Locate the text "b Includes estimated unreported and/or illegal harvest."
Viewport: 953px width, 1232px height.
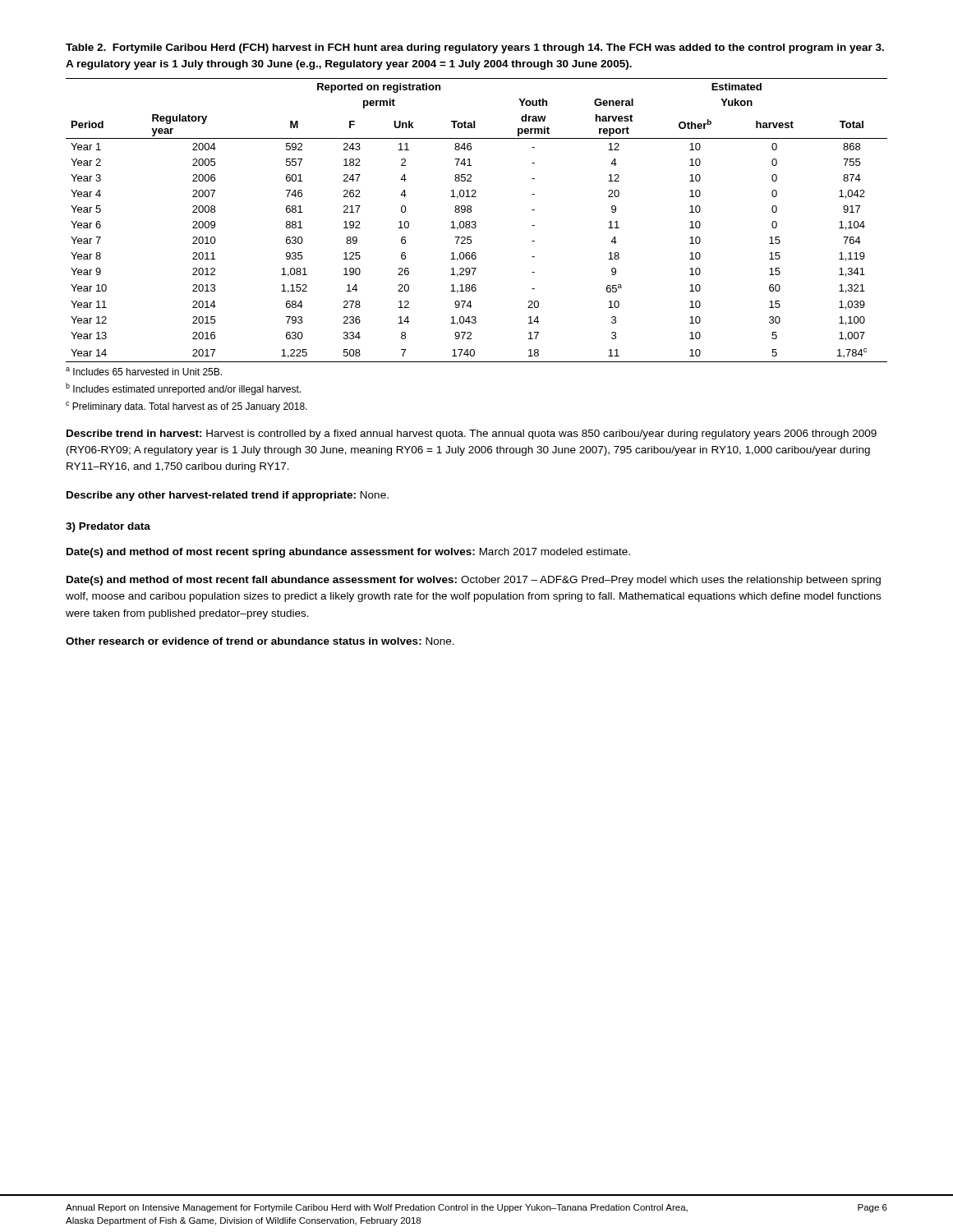[184, 388]
